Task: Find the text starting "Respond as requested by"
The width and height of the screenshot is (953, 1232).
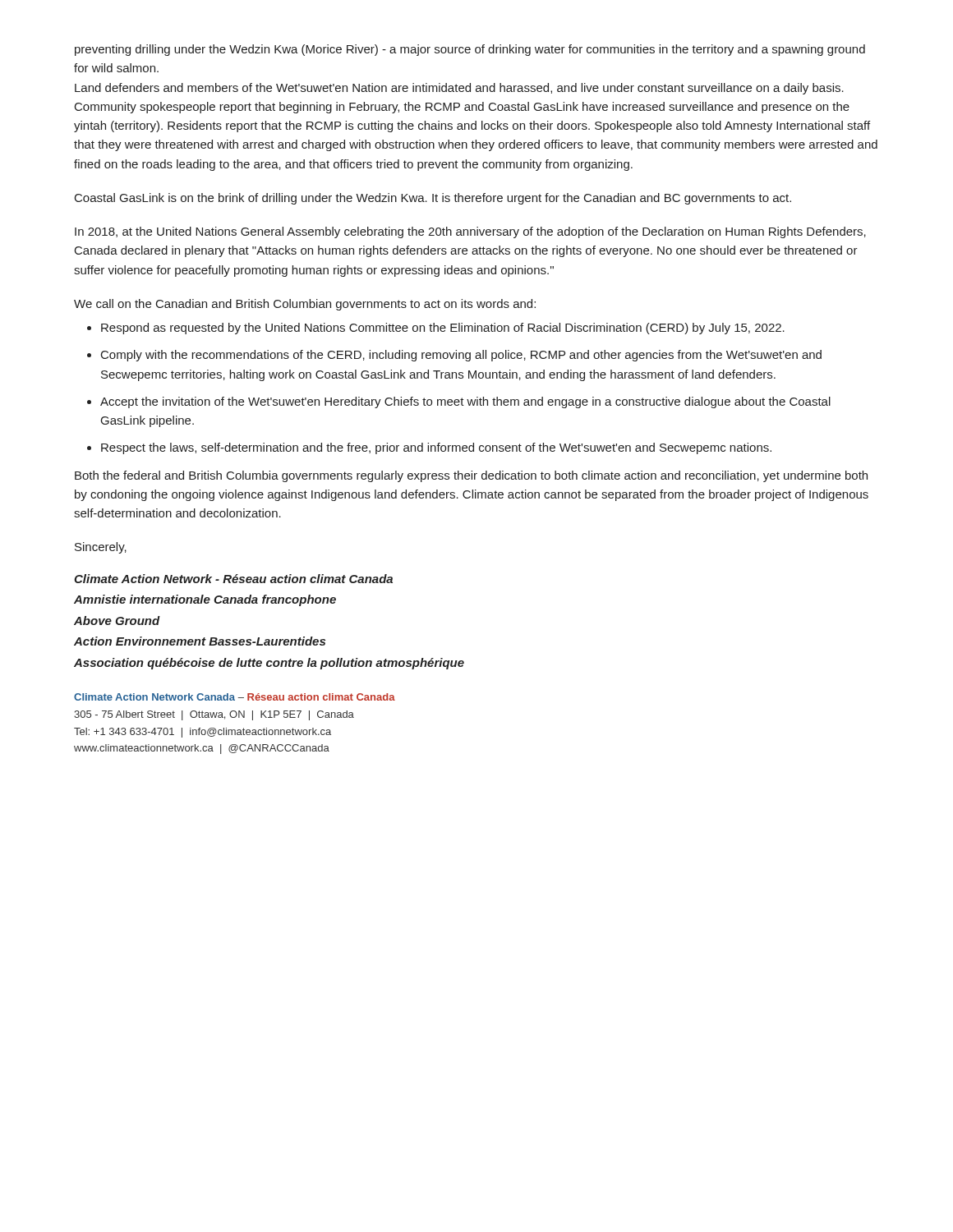Action: [443, 327]
